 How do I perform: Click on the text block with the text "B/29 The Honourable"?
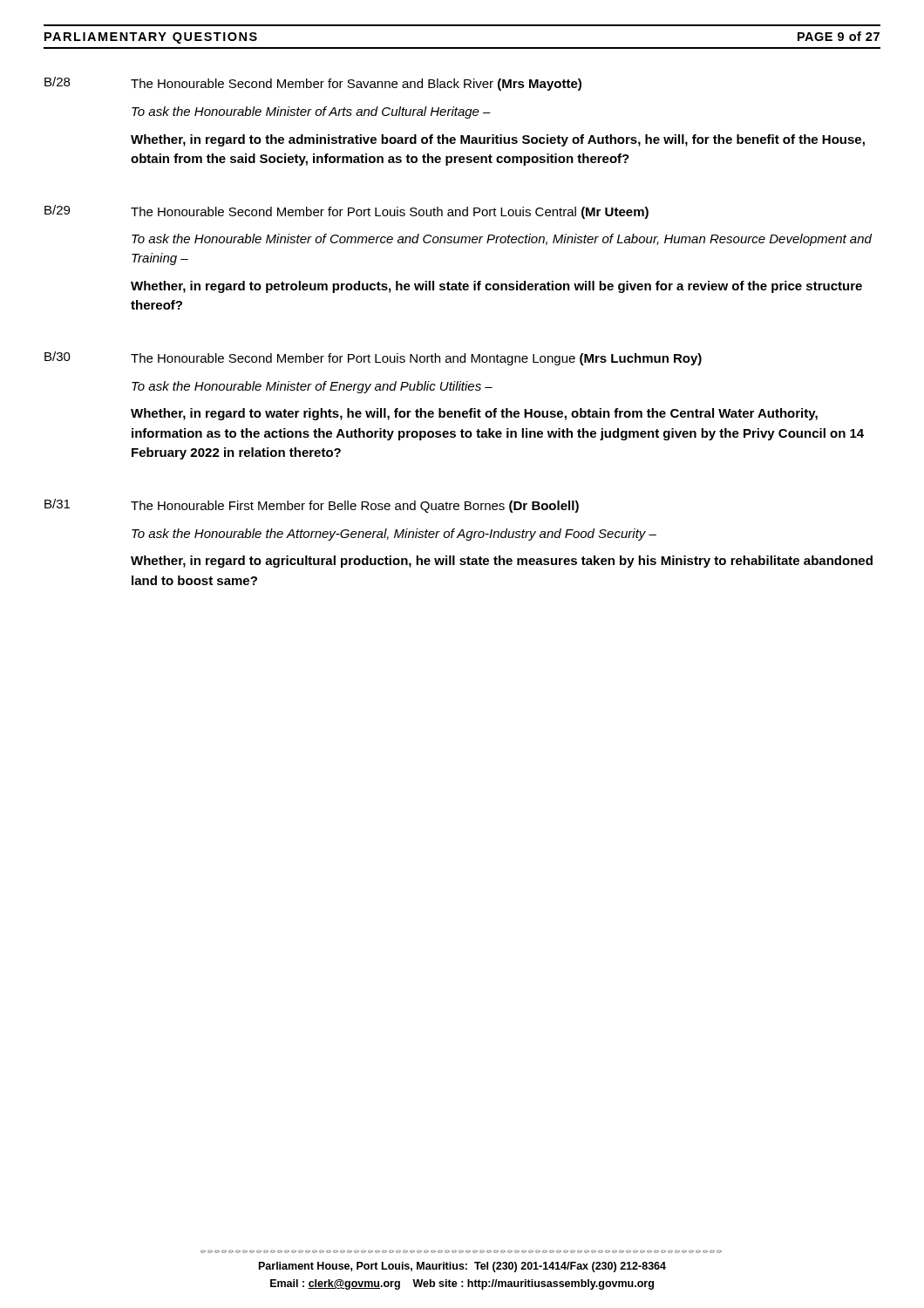pos(346,212)
